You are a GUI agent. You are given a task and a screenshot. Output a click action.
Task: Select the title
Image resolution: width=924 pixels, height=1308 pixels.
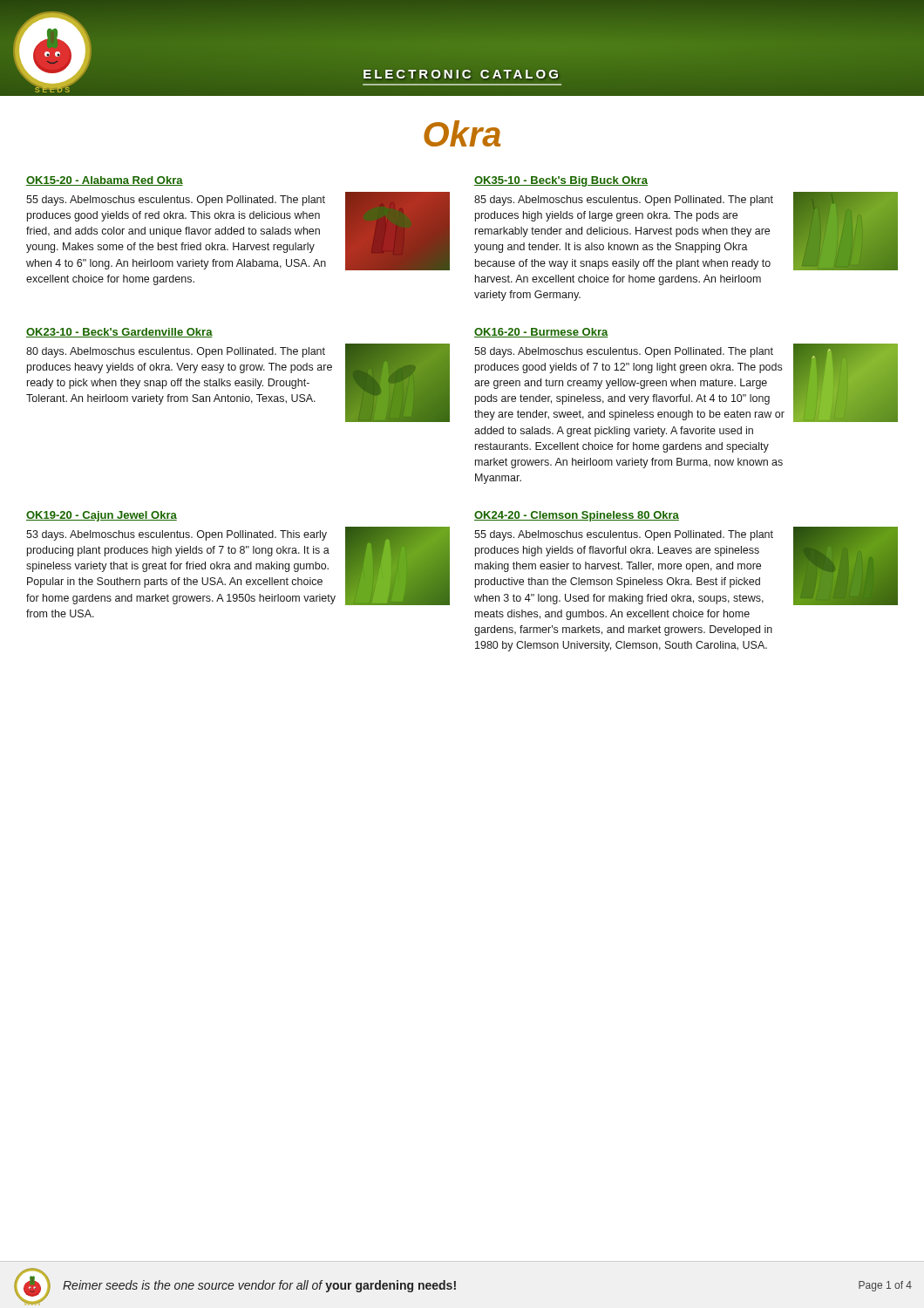click(462, 135)
